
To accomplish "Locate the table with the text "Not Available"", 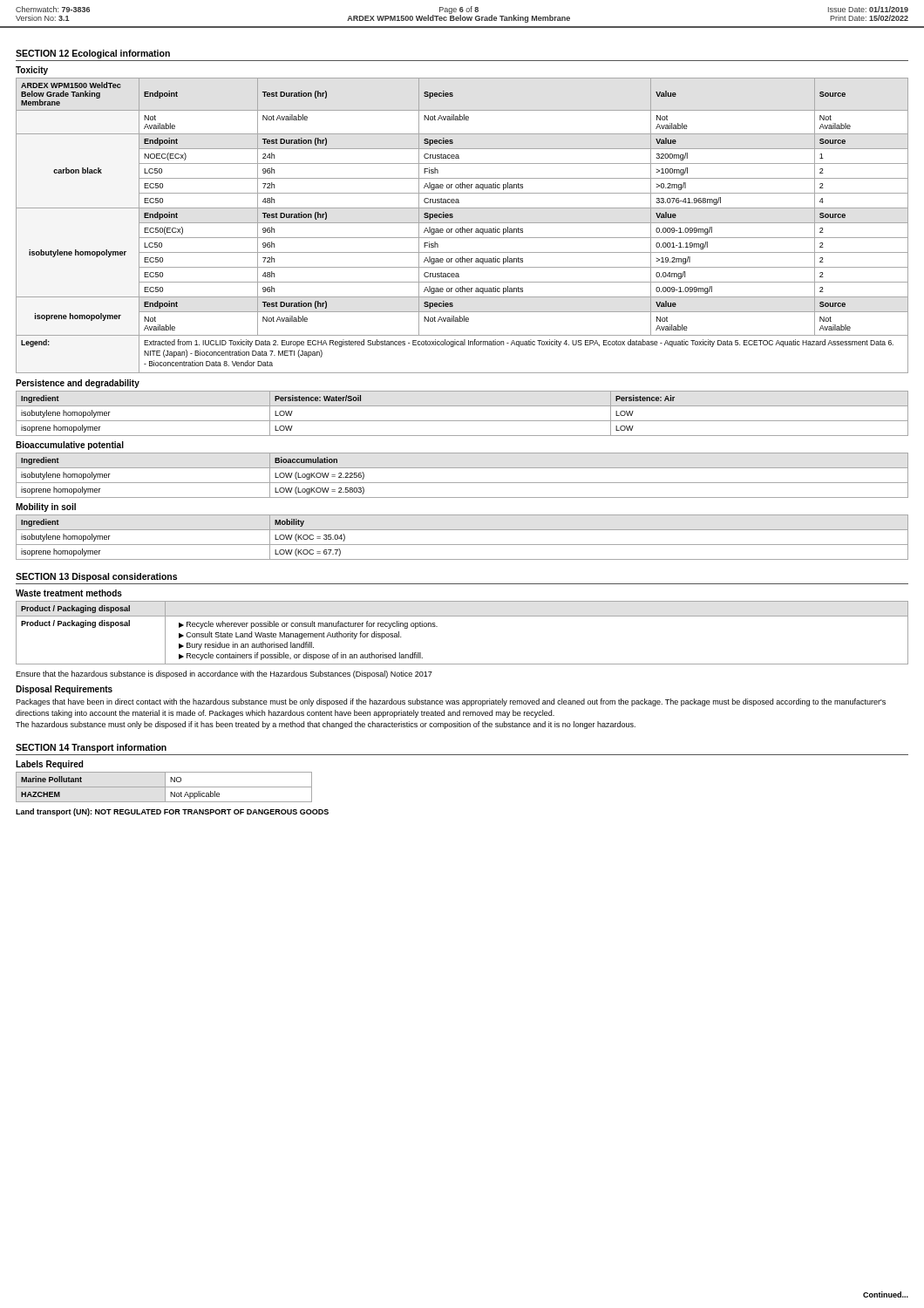I will pos(462,225).
